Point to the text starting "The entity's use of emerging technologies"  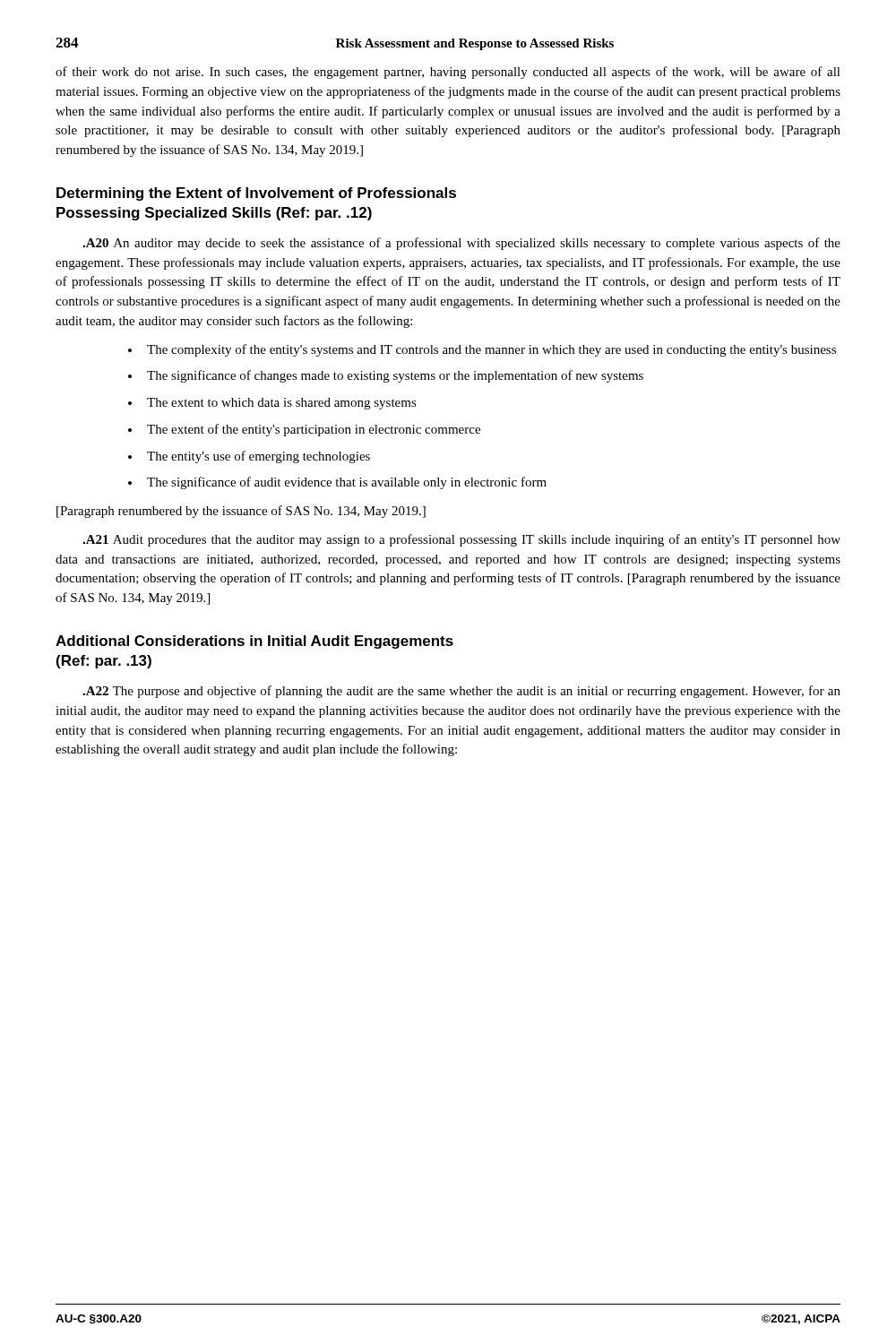pyautogui.click(x=259, y=456)
